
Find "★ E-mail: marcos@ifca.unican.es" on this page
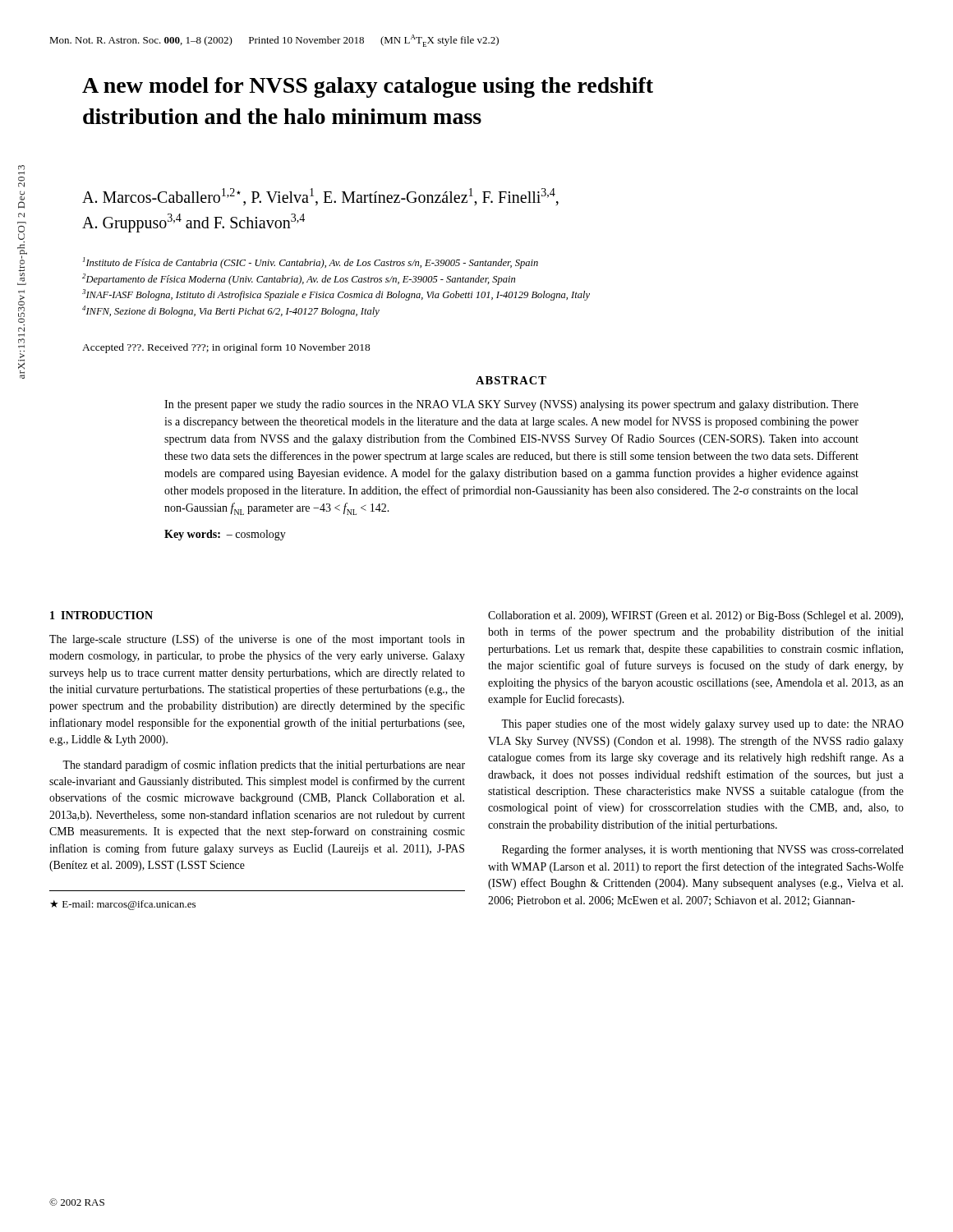tap(123, 904)
